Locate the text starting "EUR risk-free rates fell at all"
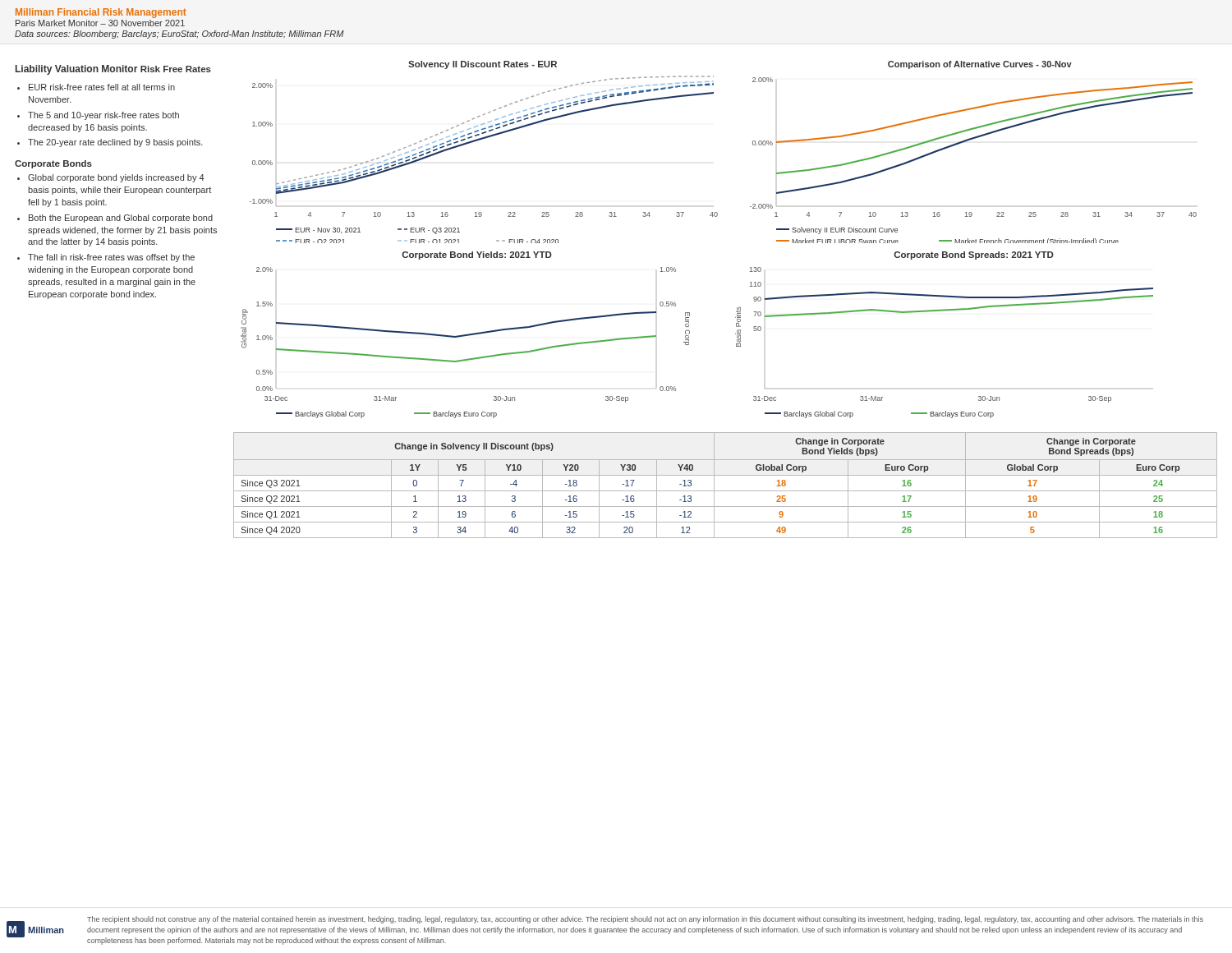Image resolution: width=1232 pixels, height=953 pixels. click(x=102, y=93)
